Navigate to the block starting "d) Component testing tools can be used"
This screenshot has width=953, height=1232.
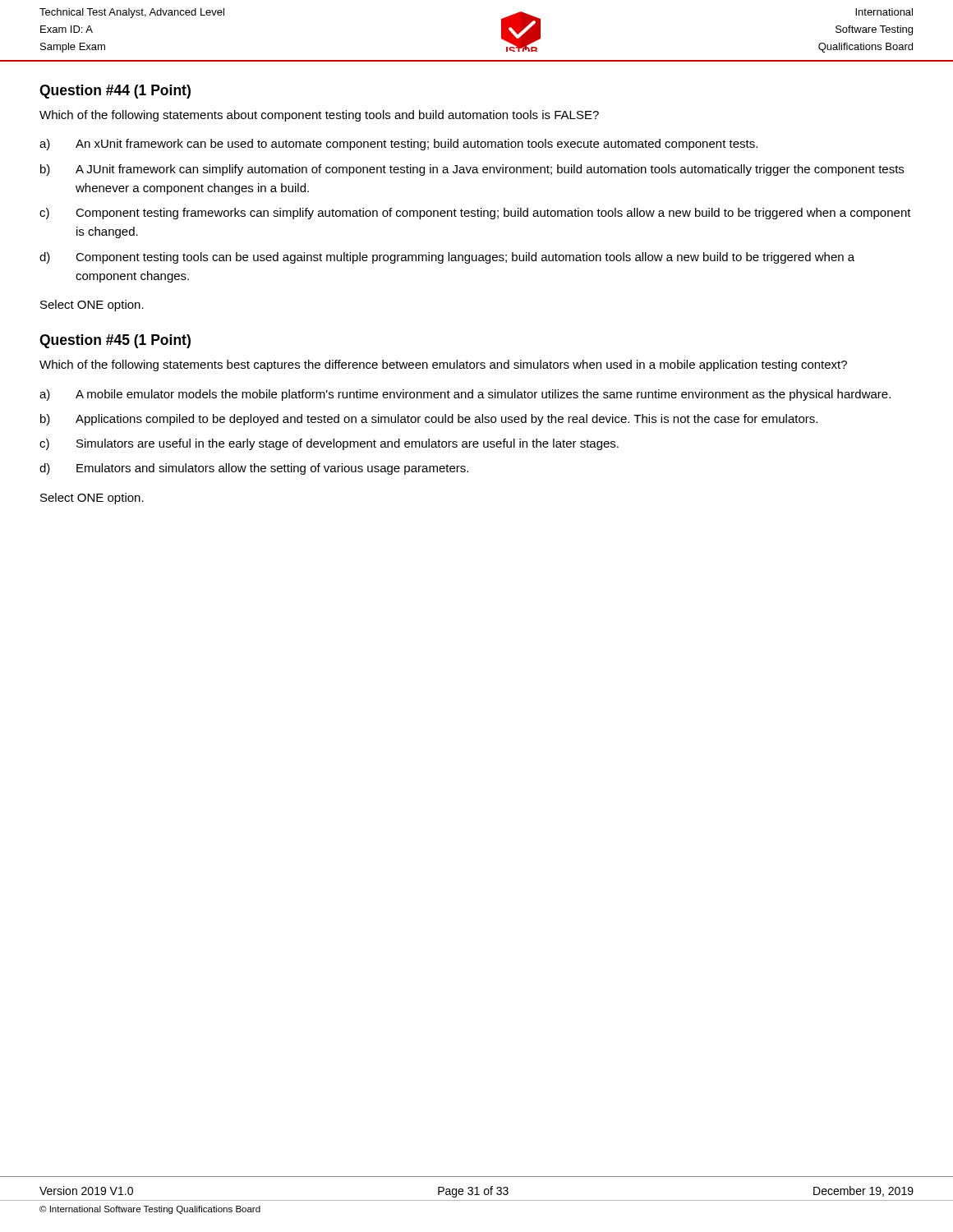[447, 265]
